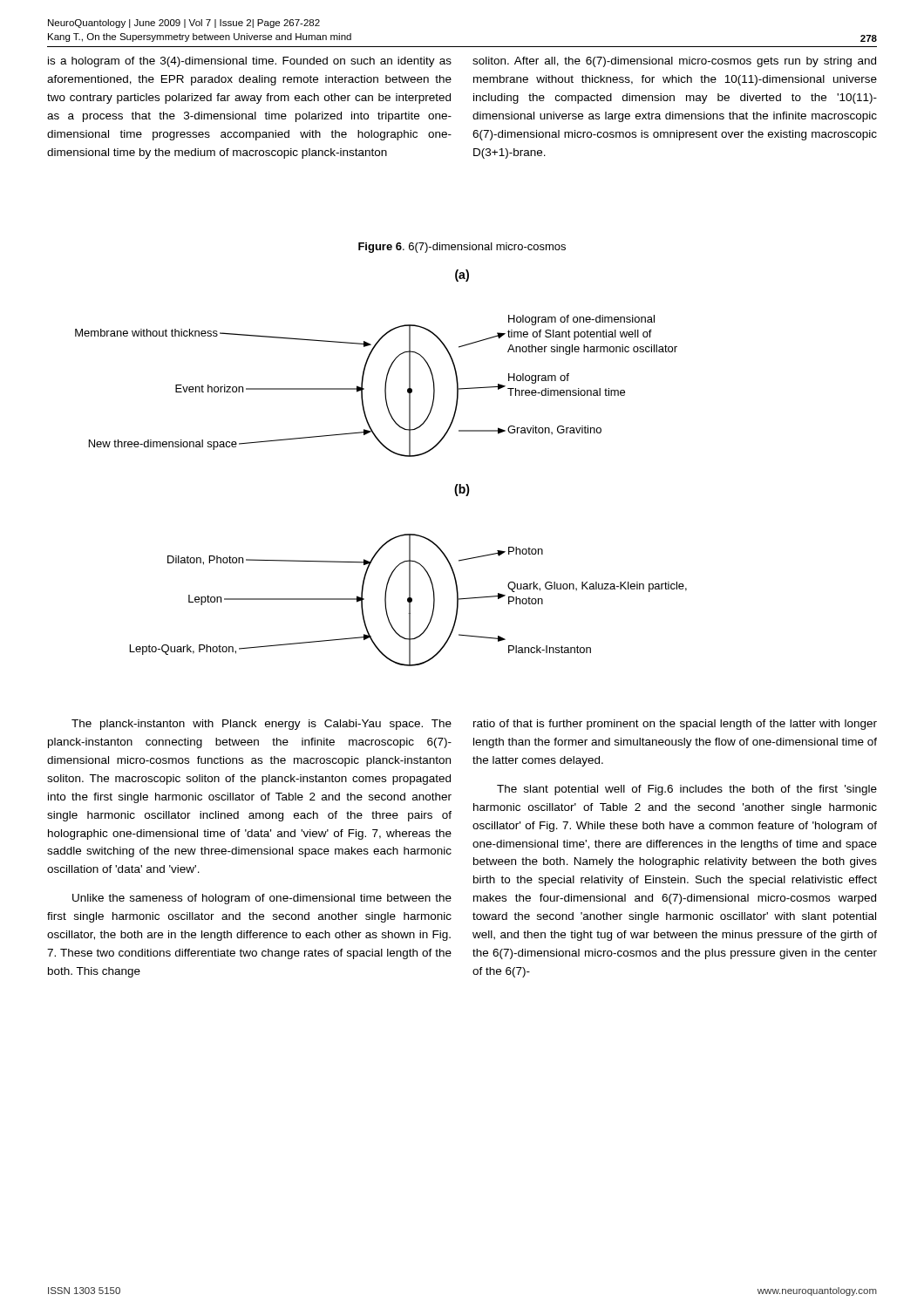This screenshot has height=1308, width=924.
Task: Where is the passage that starts "The planck-instanton with Planck energy is Calabi-Yau space."?
Action: [x=249, y=796]
